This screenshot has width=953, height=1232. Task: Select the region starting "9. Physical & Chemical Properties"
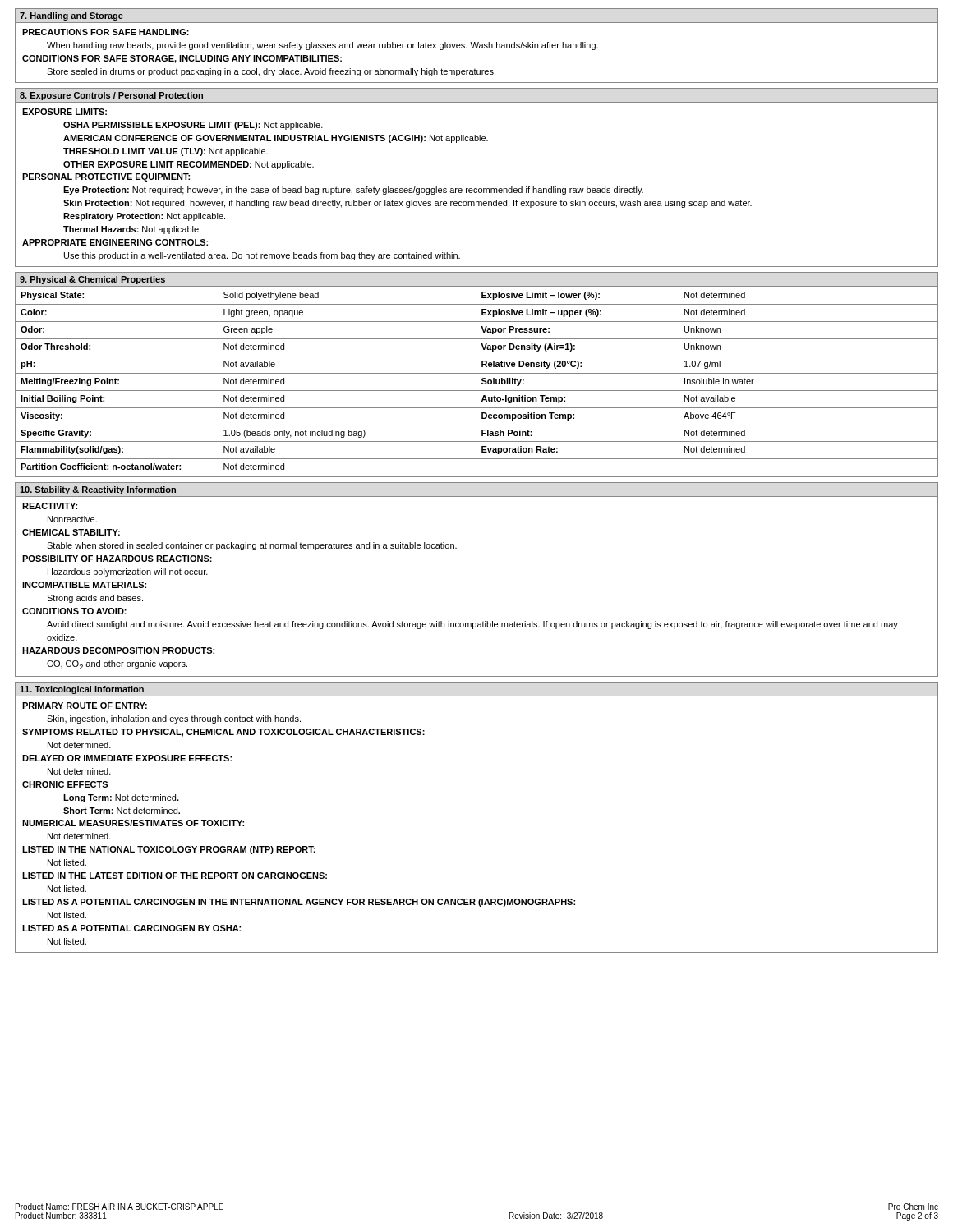93,279
